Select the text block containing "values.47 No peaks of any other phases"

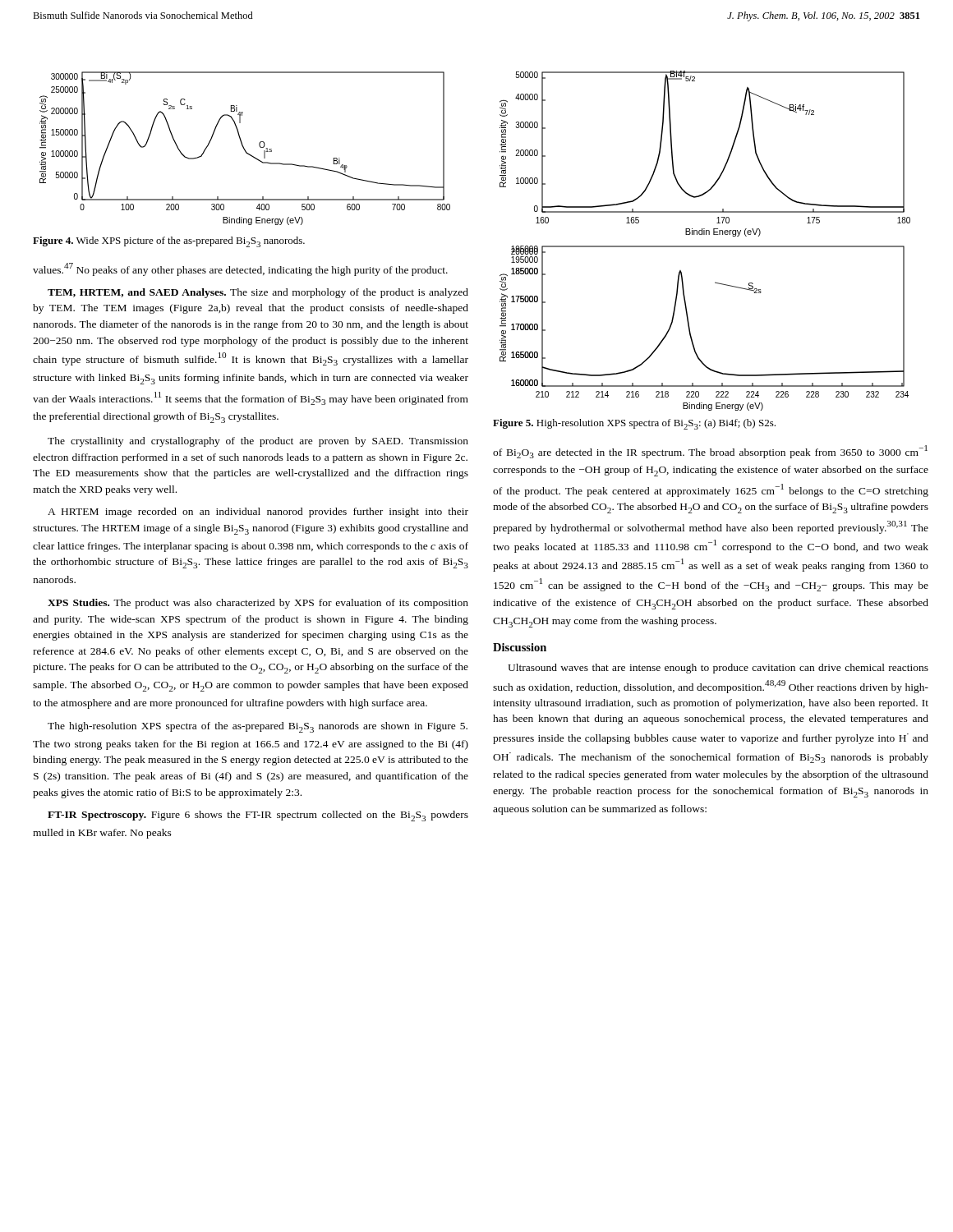240,268
